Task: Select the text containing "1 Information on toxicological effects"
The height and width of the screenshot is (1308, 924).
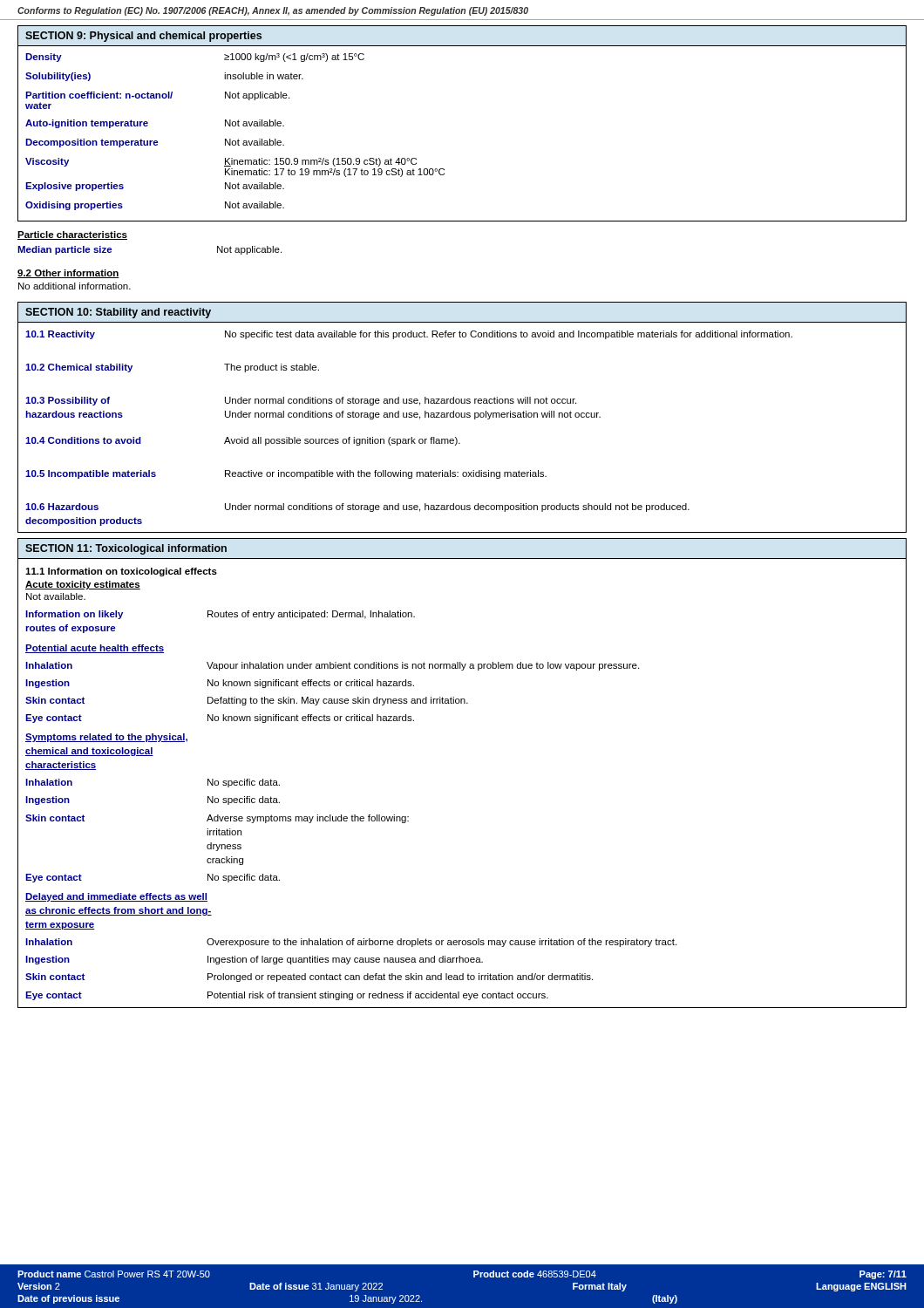Action: (x=121, y=571)
